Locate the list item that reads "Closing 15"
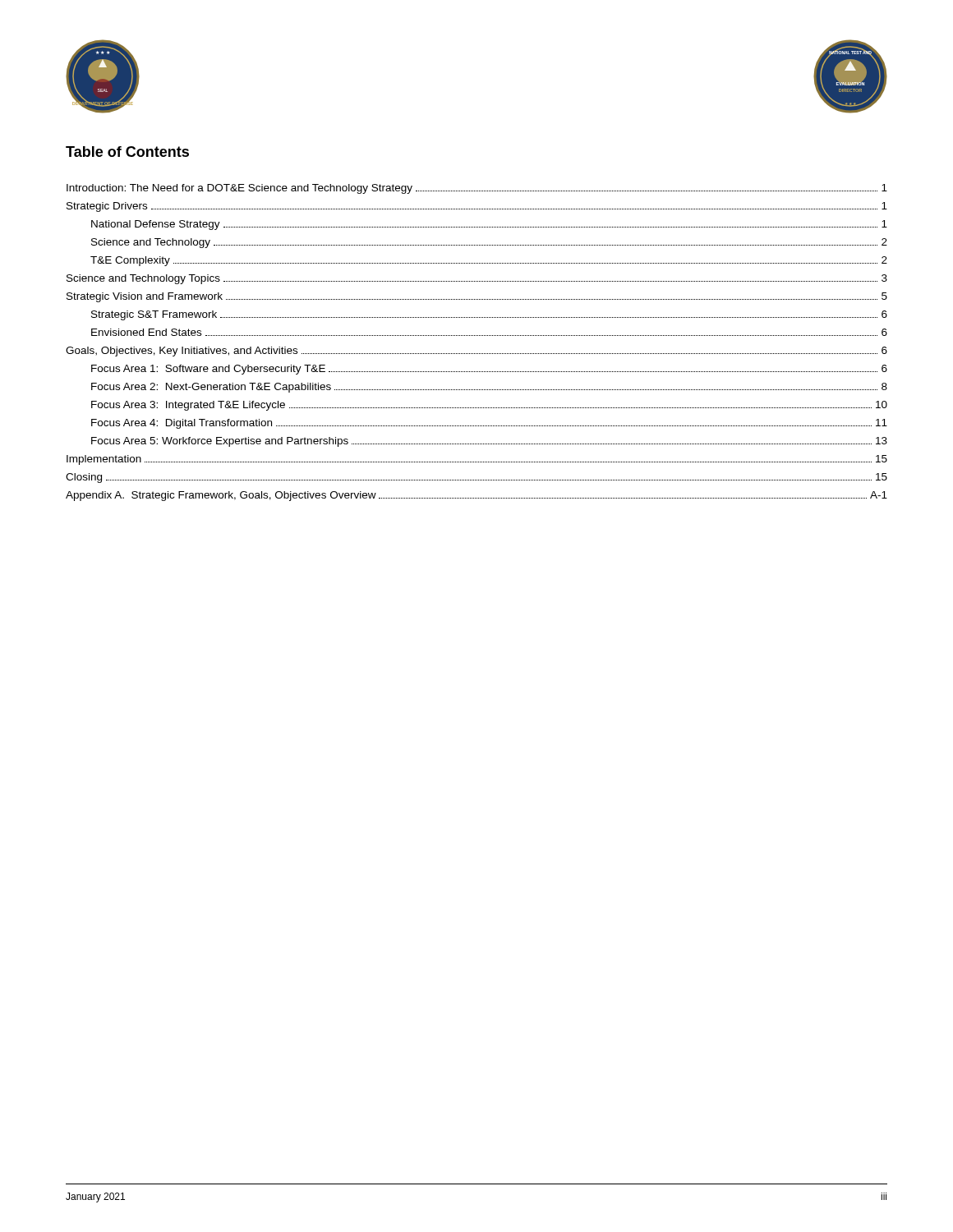Screen dimensions: 1232x953 (476, 474)
